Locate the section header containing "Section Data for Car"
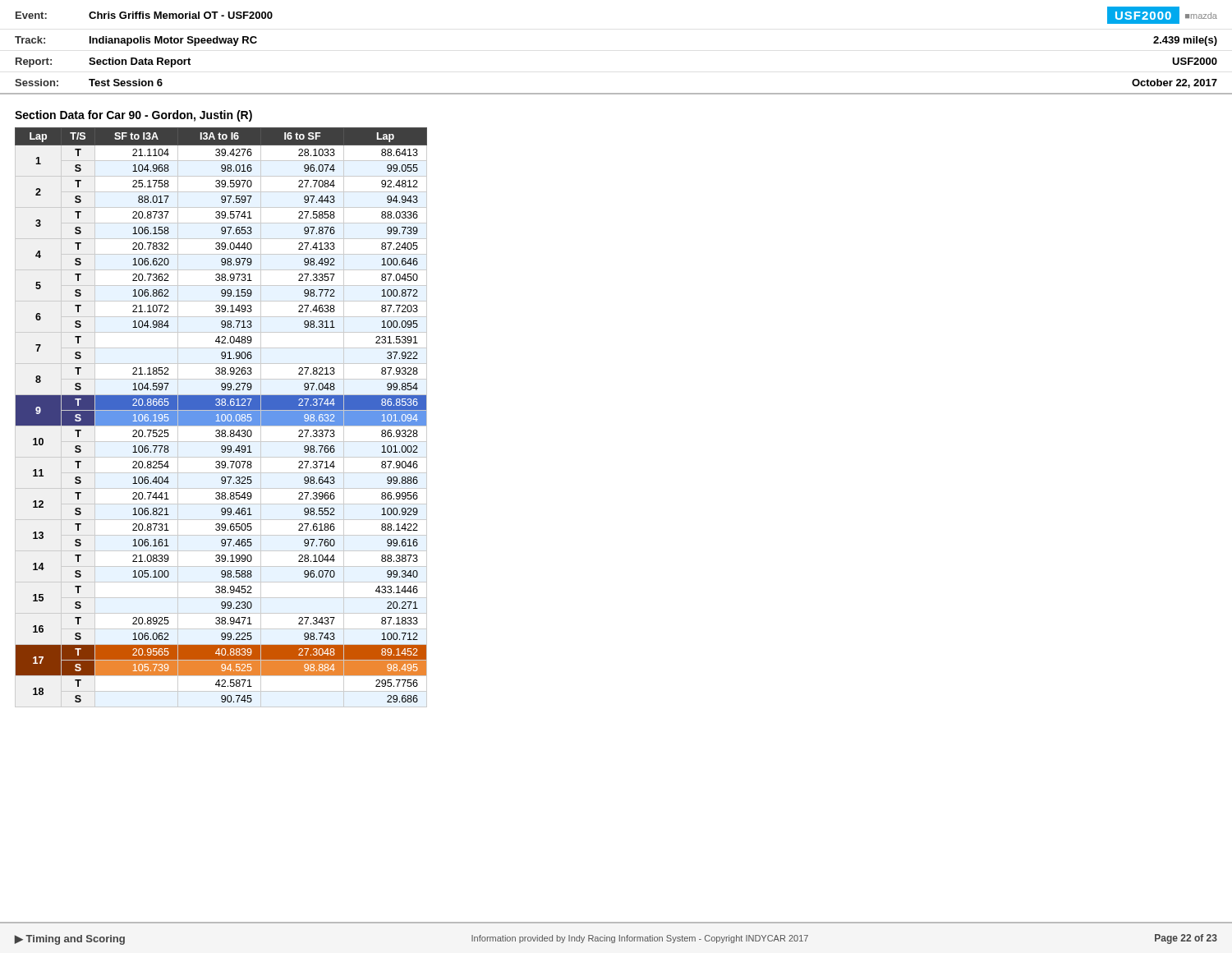Image resolution: width=1232 pixels, height=953 pixels. click(134, 115)
